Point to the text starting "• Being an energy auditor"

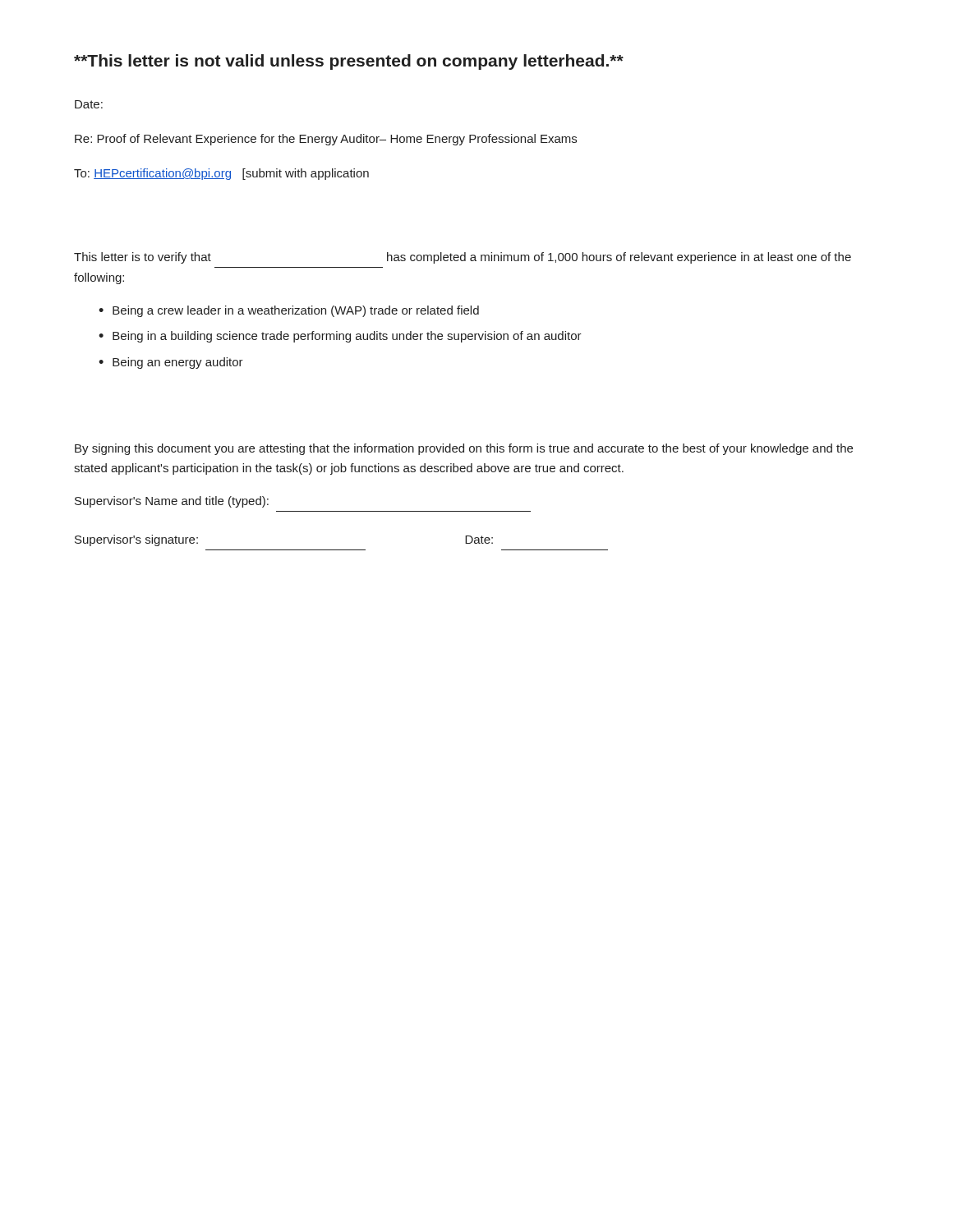[171, 362]
